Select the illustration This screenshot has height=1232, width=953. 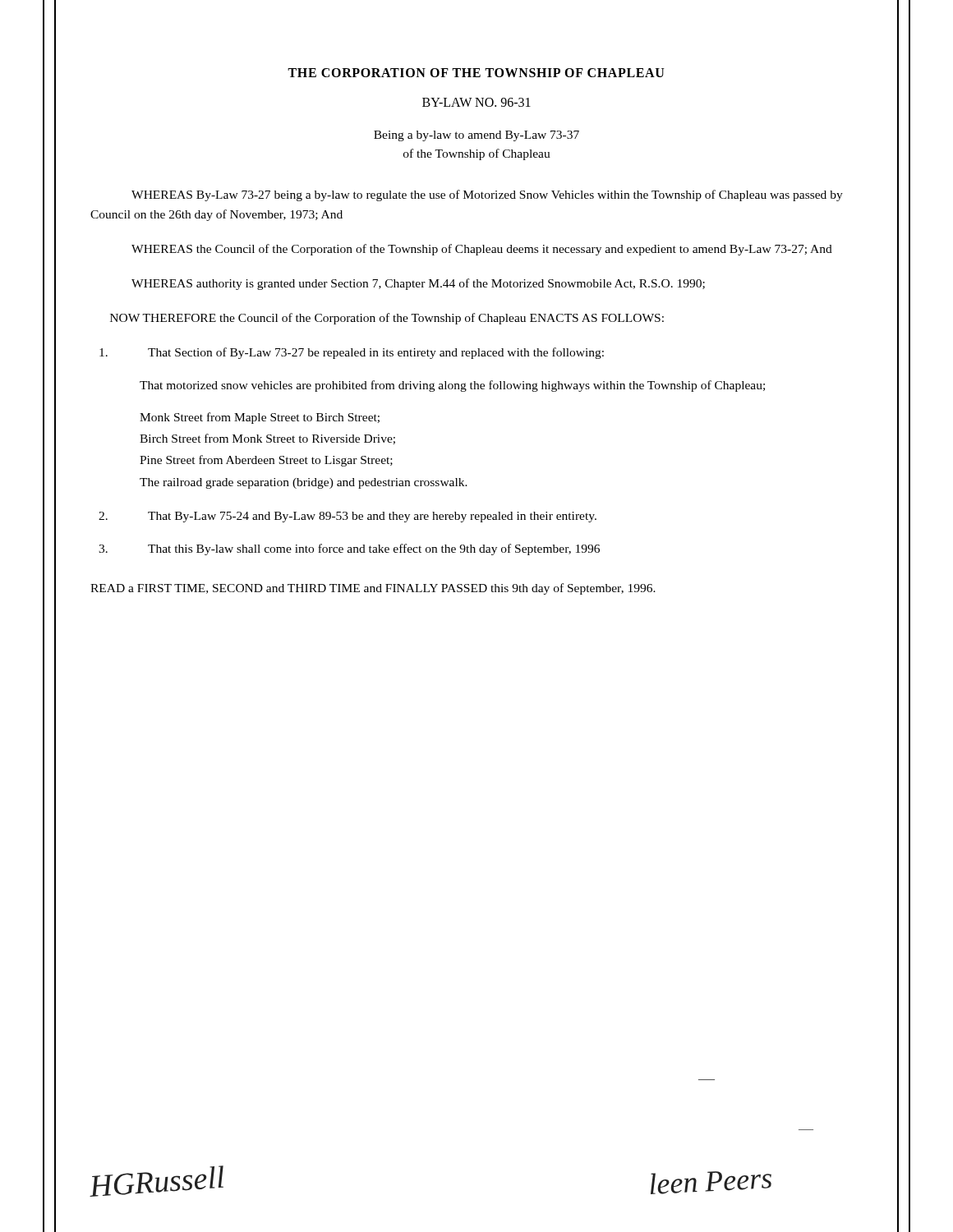476,1180
